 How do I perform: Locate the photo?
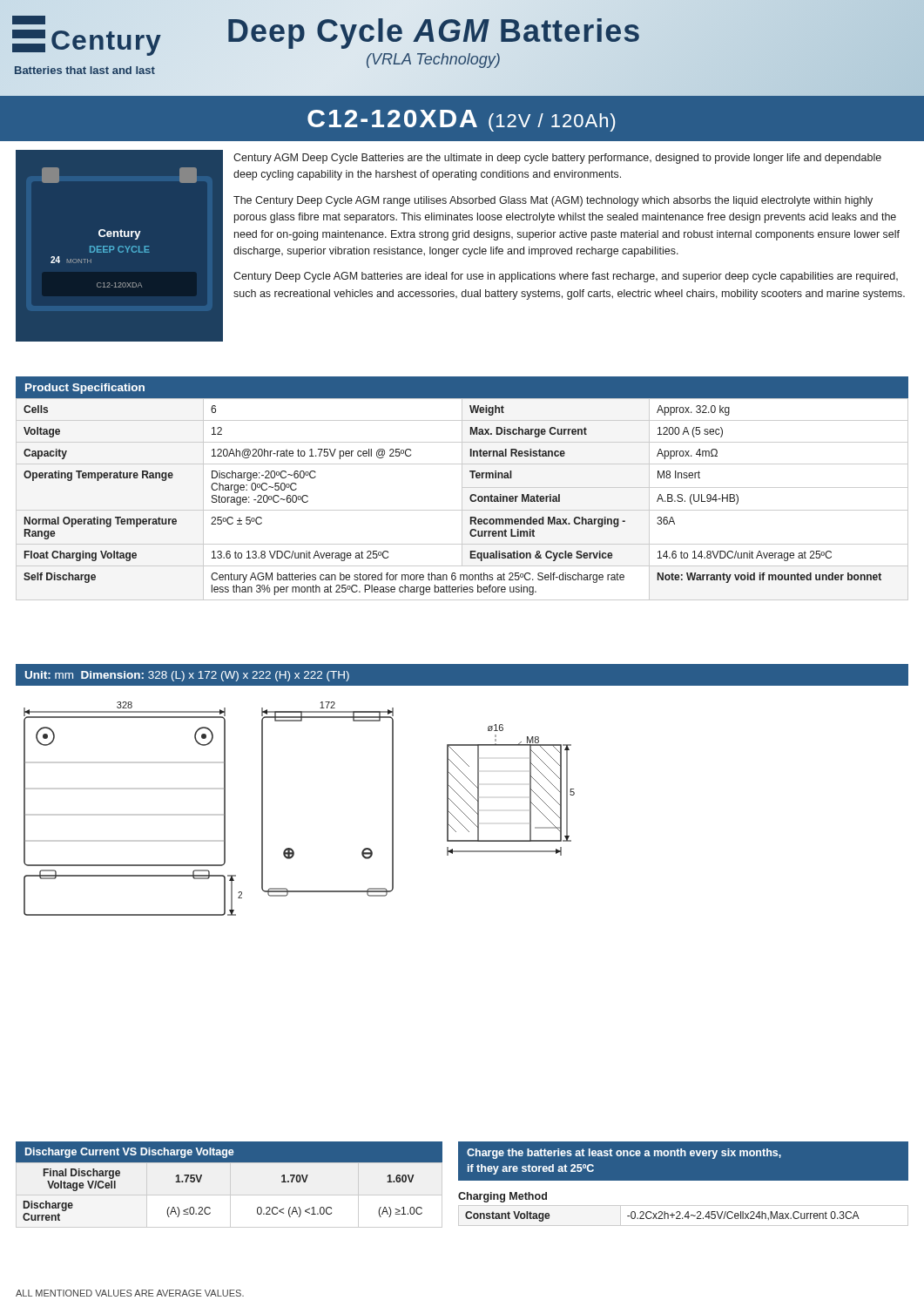119,246
